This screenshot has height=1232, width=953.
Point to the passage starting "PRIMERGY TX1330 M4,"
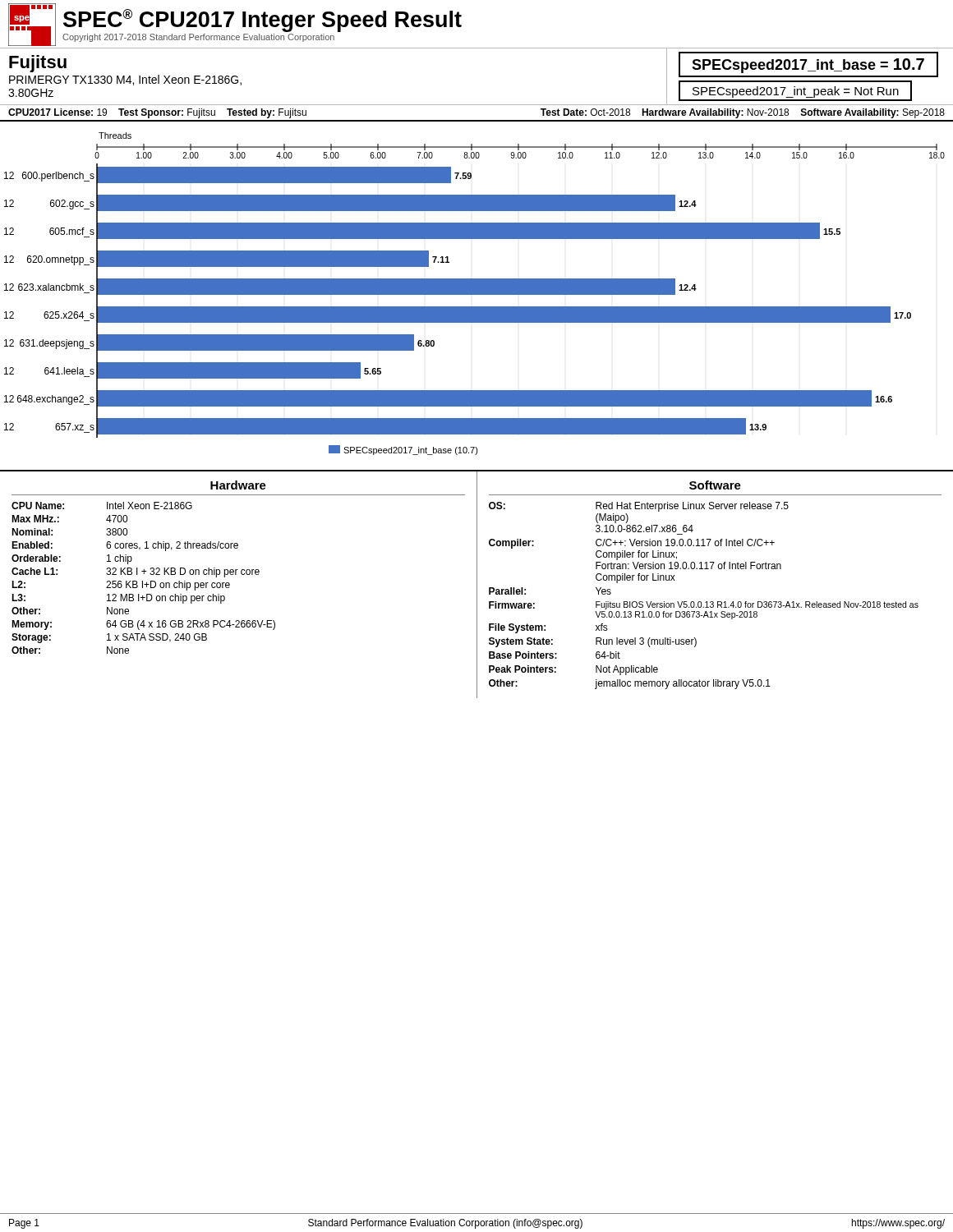pos(125,86)
